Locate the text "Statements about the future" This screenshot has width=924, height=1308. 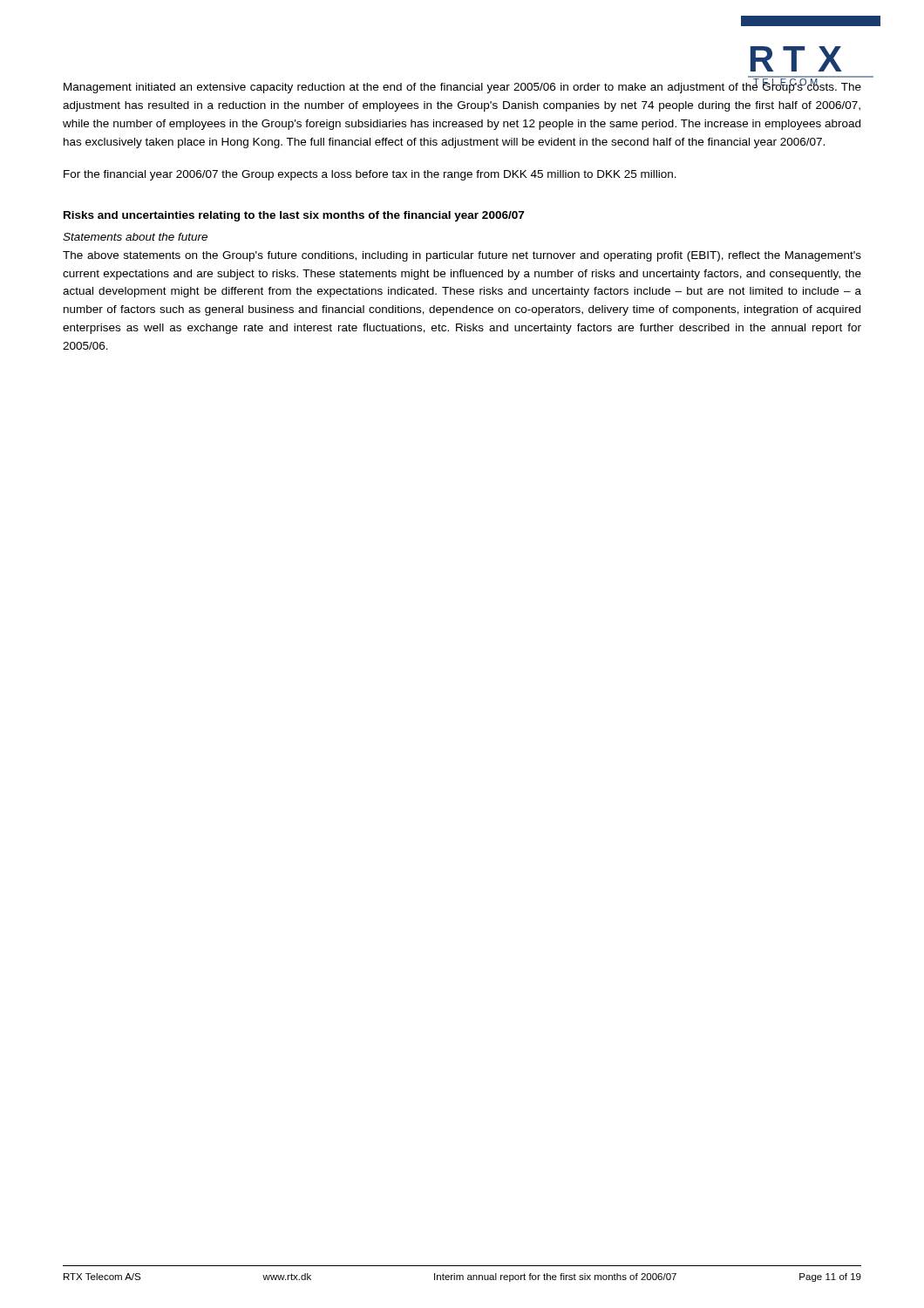click(135, 236)
